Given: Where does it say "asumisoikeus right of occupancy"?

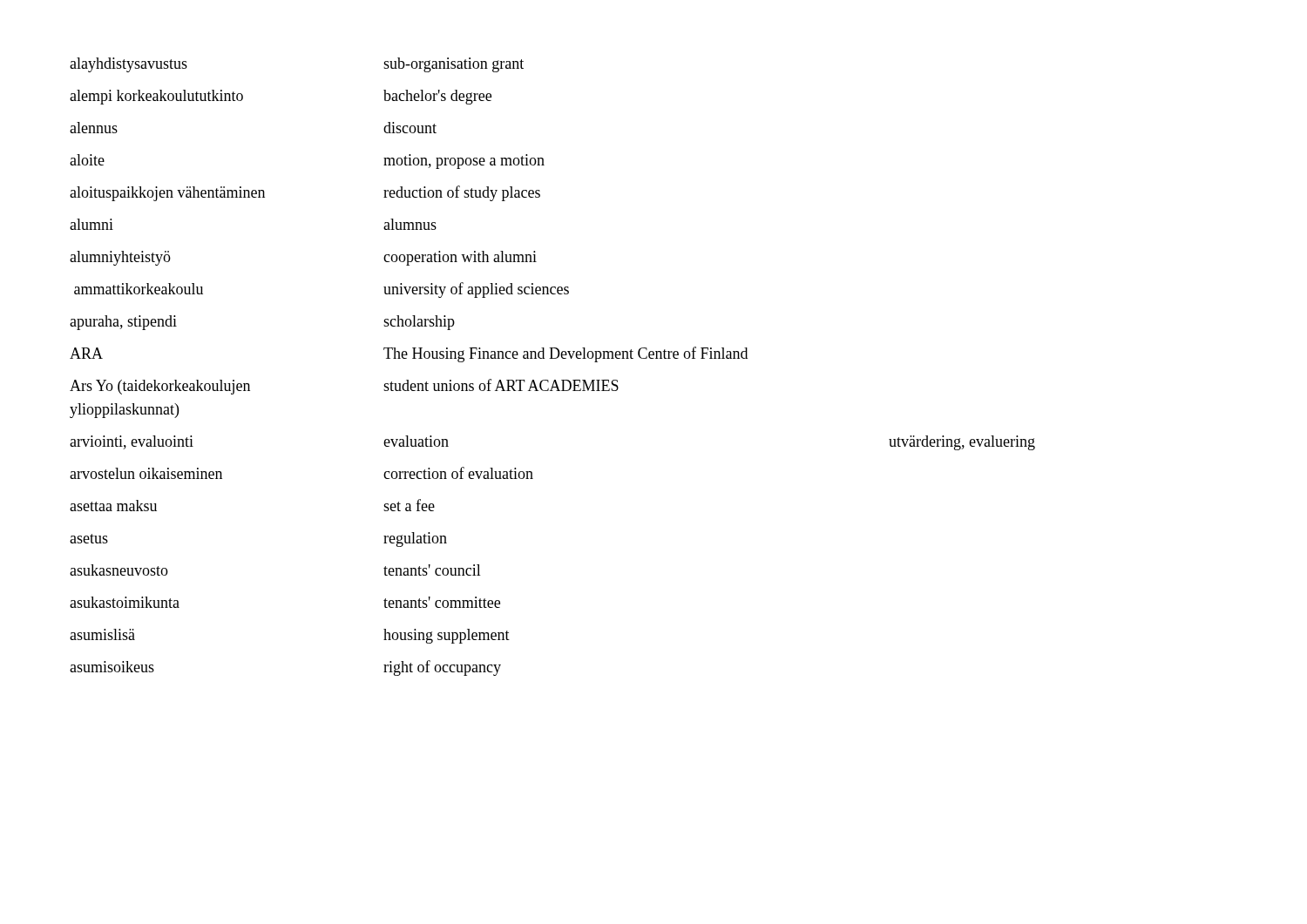Looking at the screenshot, I should [x=112, y=668].
